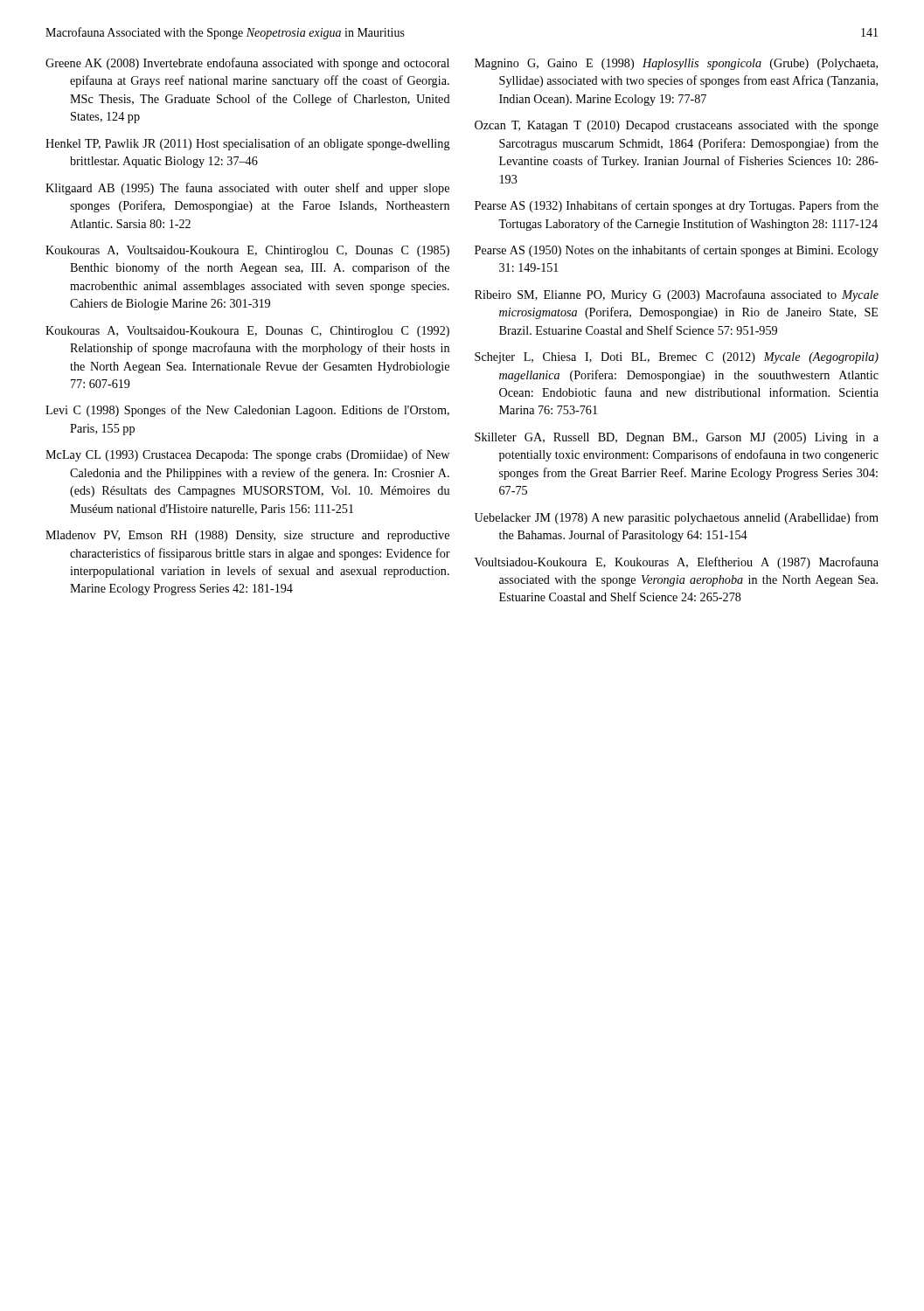Click on the list item containing "Pearse AS (1932) Inhabitans"
This screenshot has width=924, height=1311.
click(676, 214)
